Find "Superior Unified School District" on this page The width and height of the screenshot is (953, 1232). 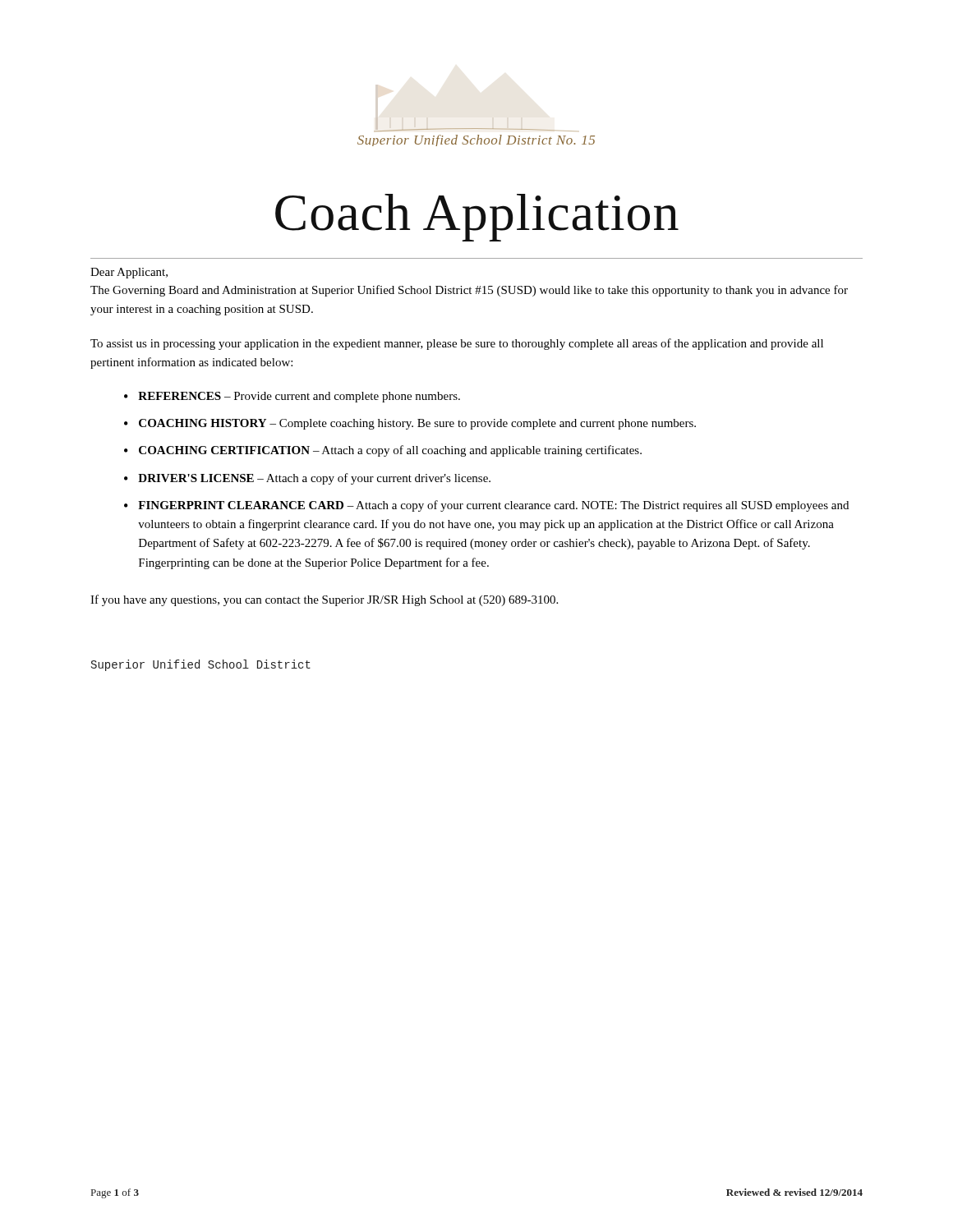coord(201,665)
